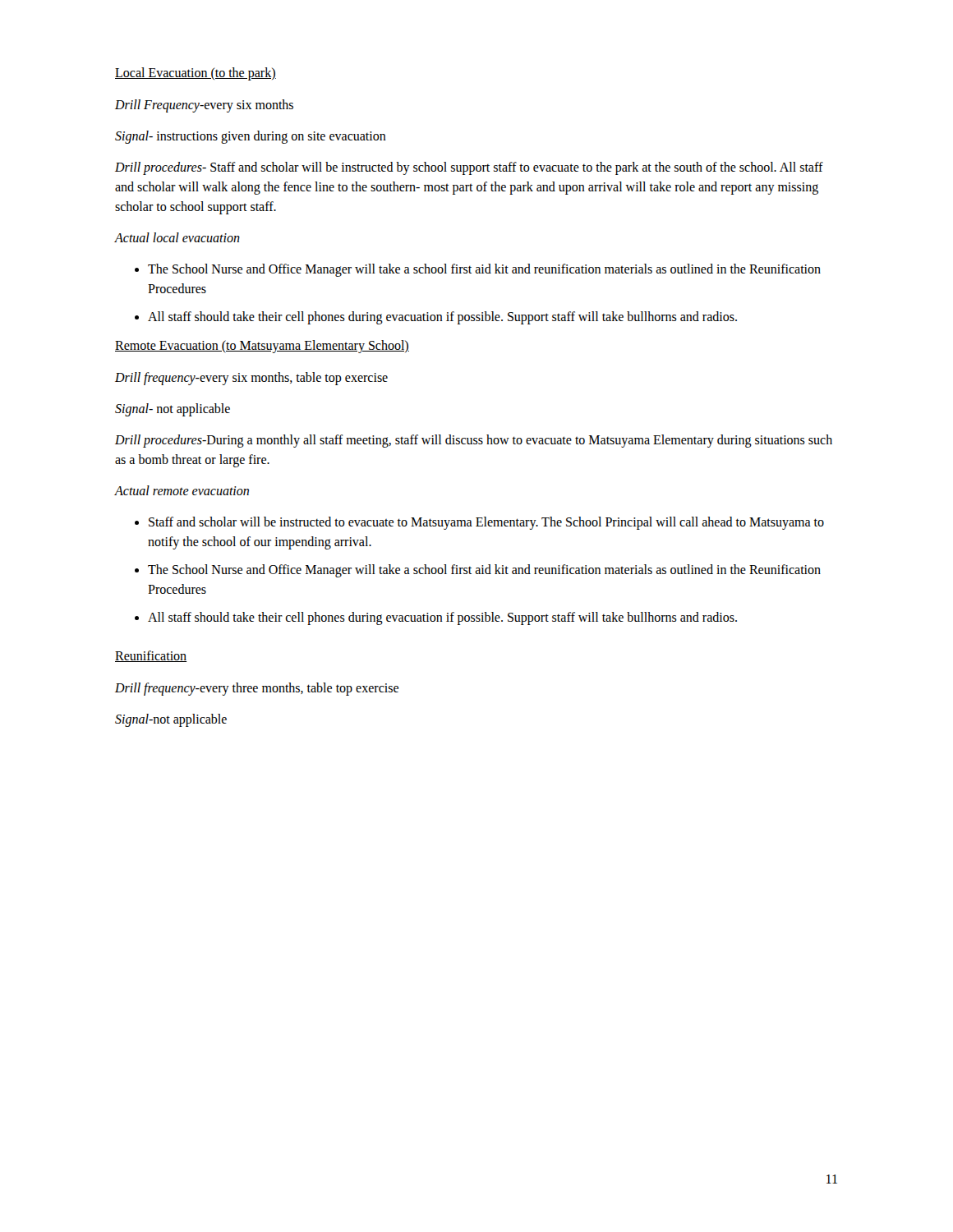This screenshot has height=1232, width=953.
Task: Point to the text block starting "Local Evacuation (to the park)"
Action: click(195, 73)
